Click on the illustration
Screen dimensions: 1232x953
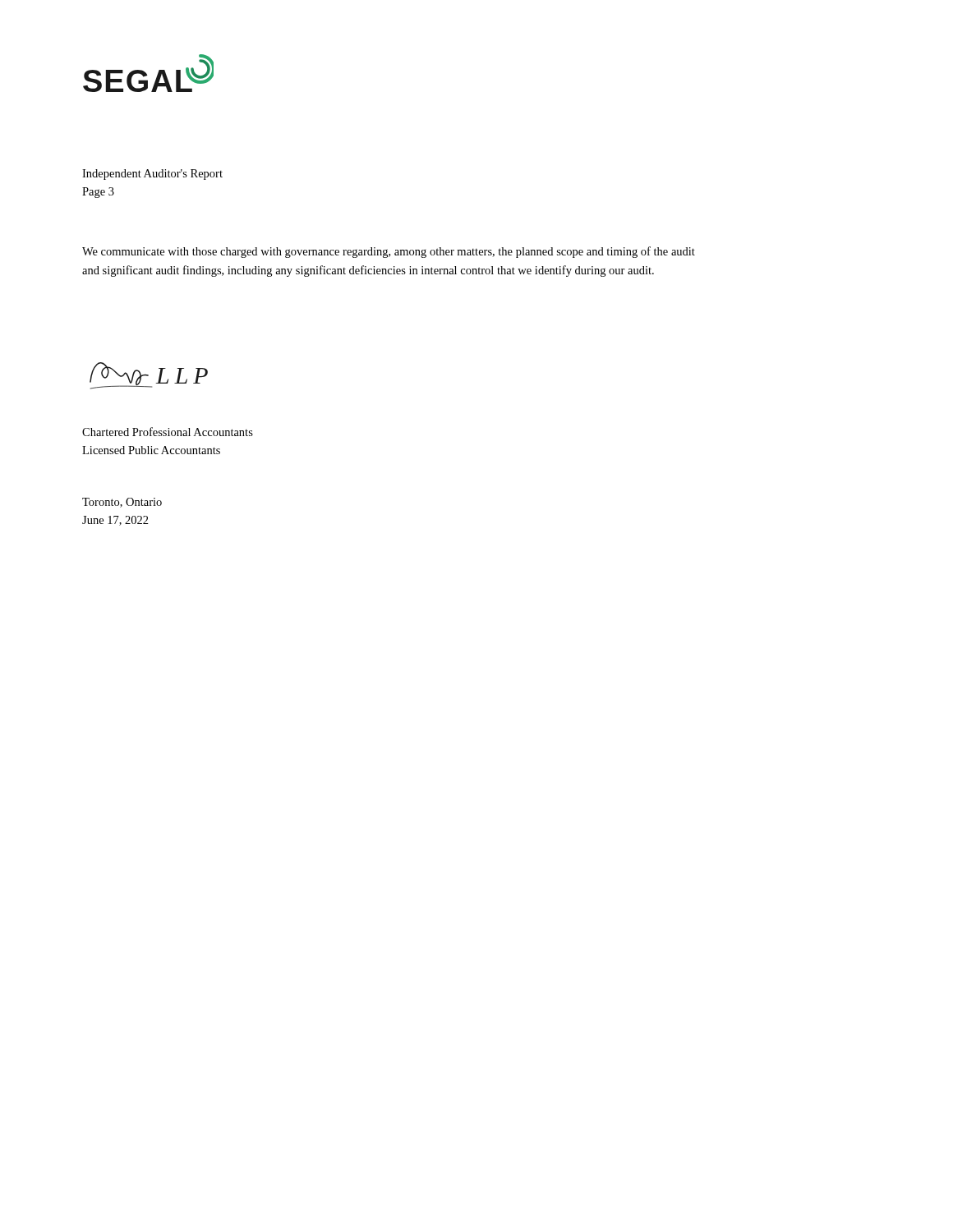173,373
